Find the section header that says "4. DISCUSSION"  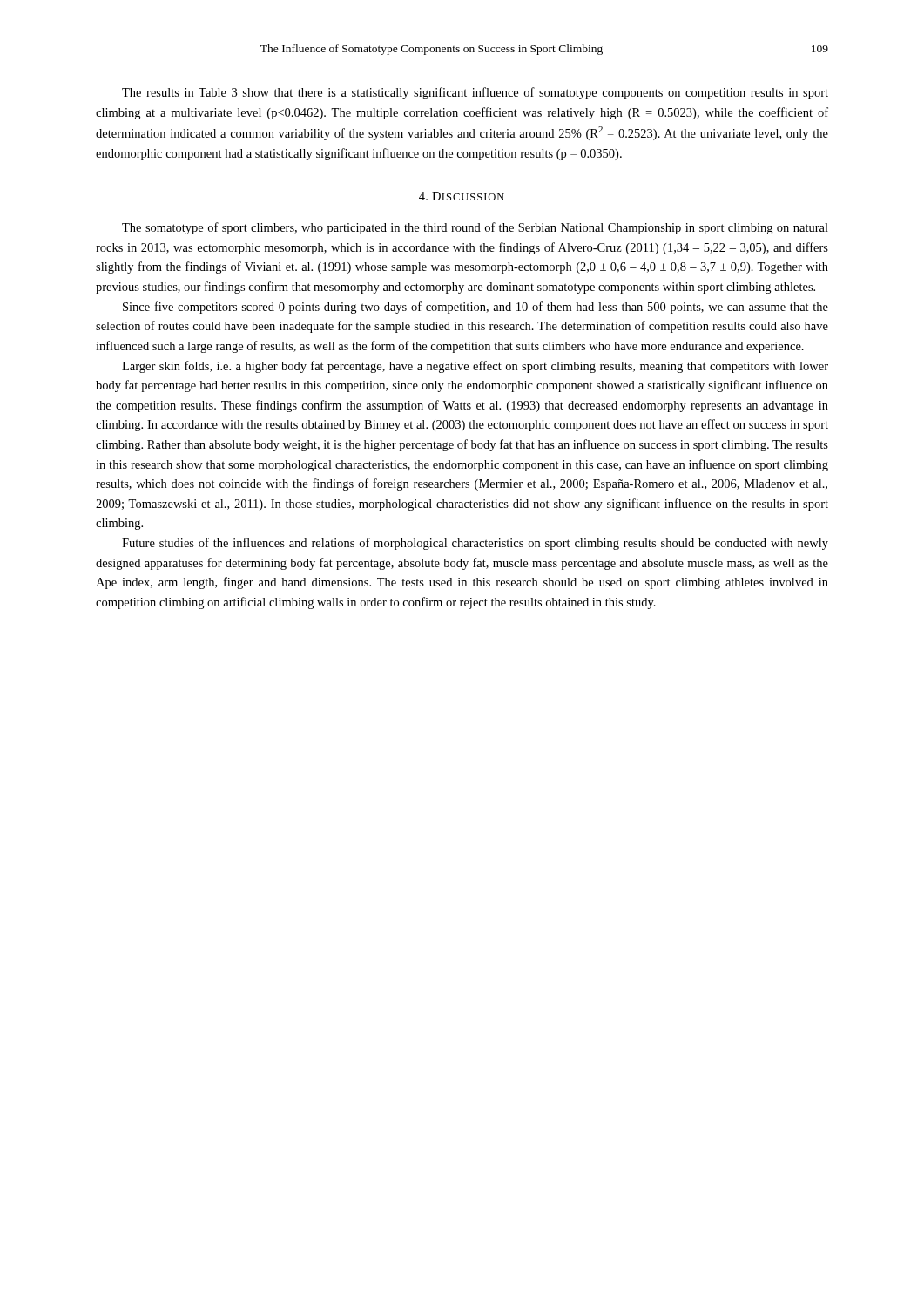(x=462, y=196)
